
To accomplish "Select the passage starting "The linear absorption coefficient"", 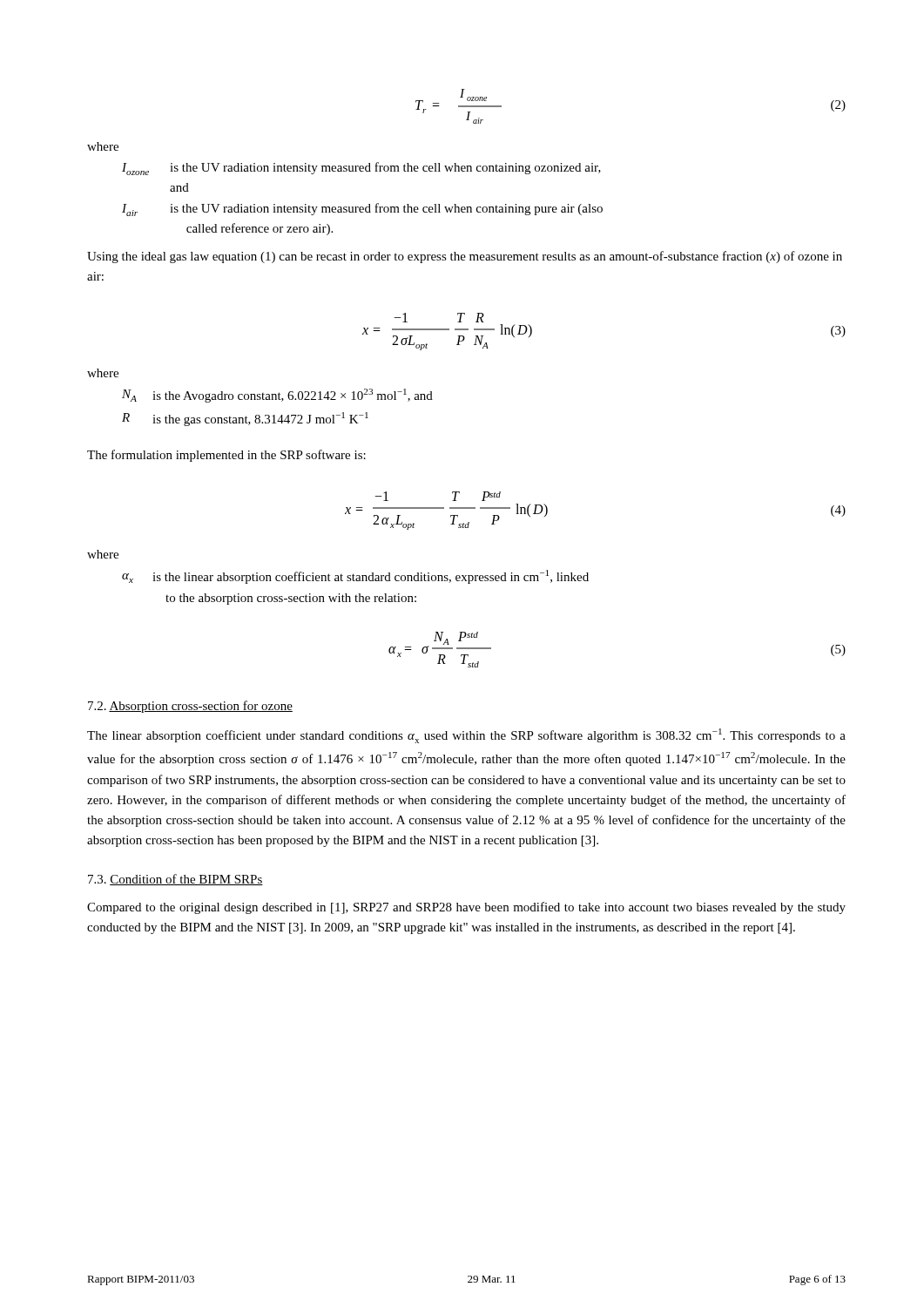I will click(466, 786).
